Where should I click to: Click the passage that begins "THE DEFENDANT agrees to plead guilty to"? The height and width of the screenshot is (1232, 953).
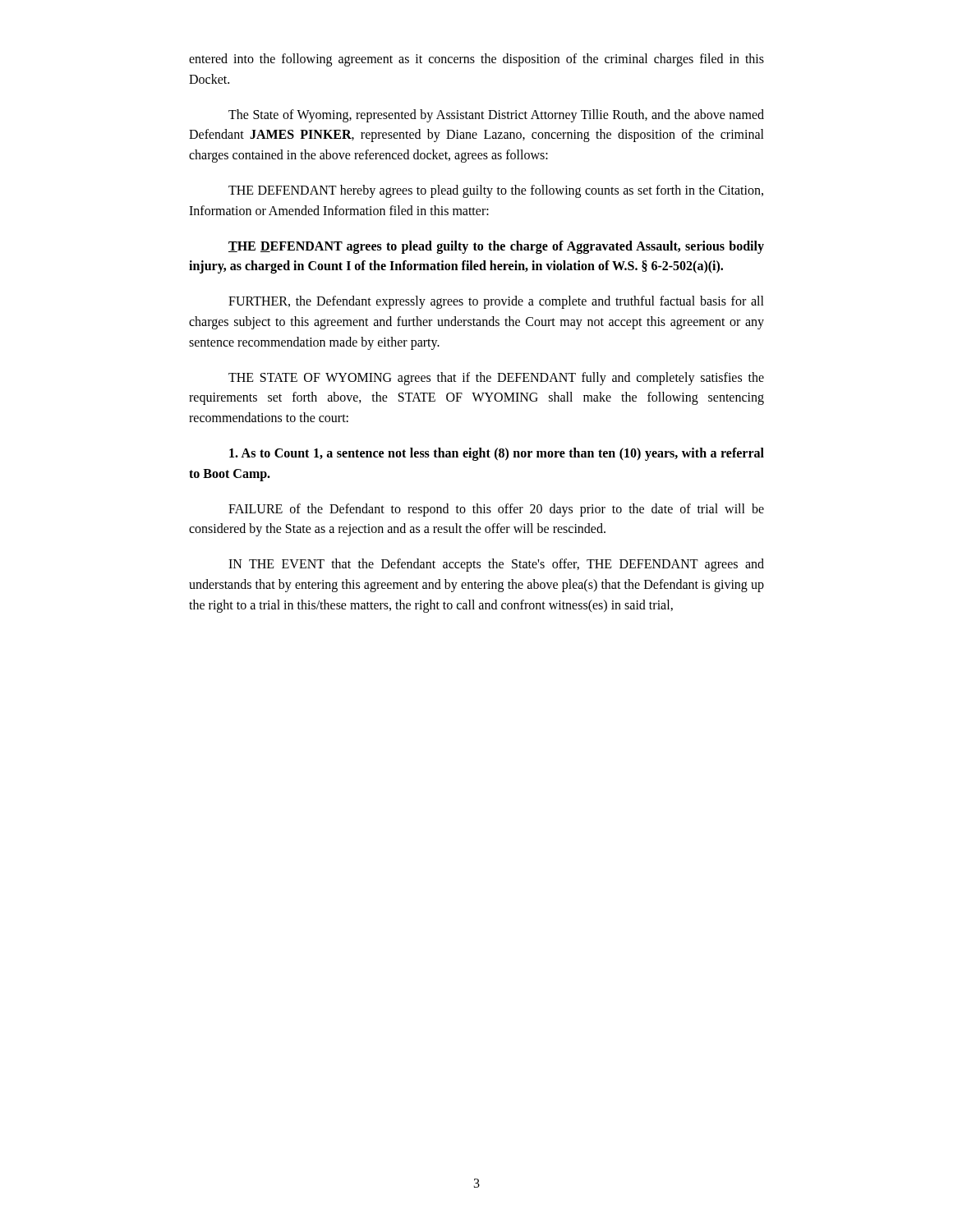(x=476, y=256)
